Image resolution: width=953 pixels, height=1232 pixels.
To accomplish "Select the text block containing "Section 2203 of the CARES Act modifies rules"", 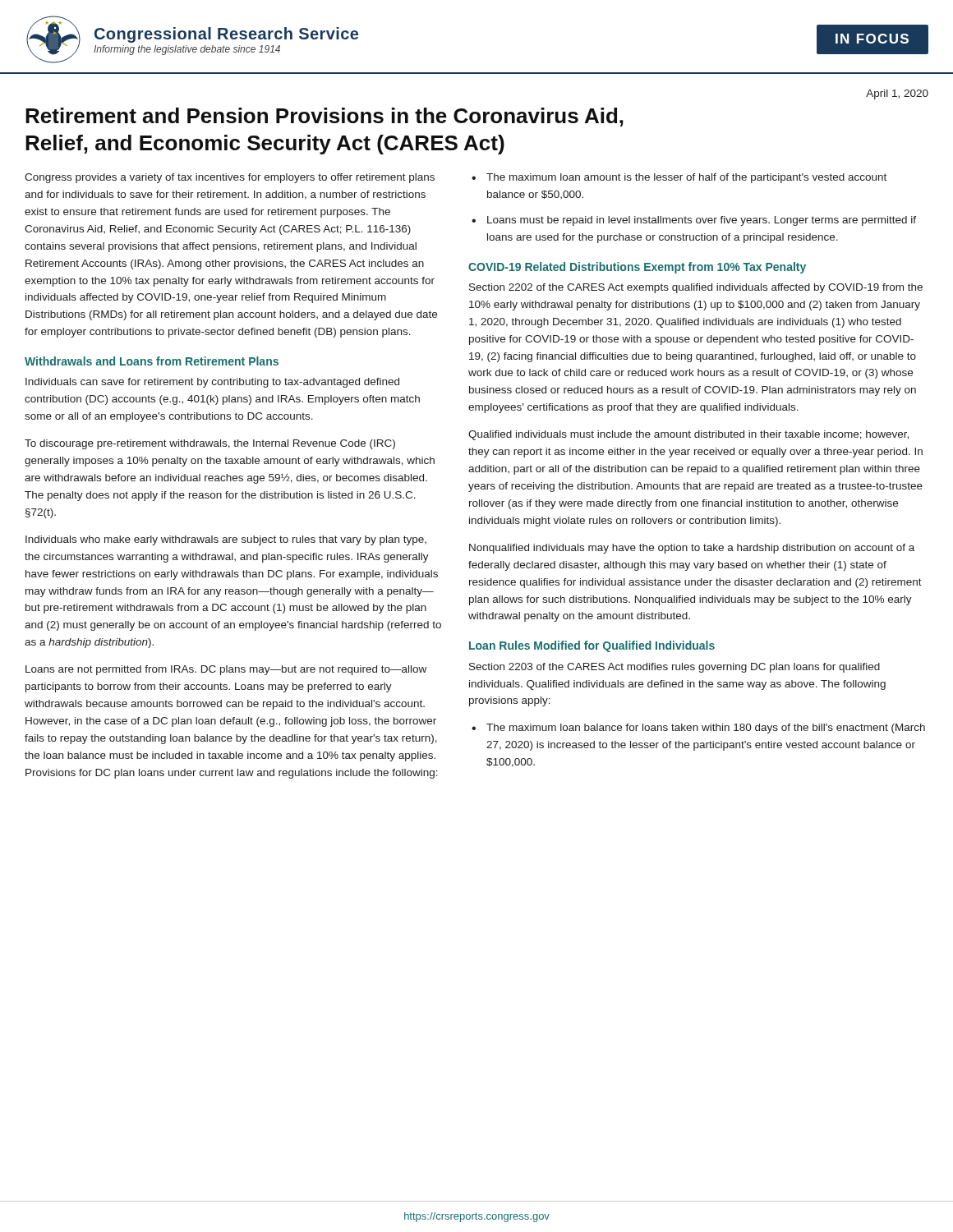I will pos(677,683).
